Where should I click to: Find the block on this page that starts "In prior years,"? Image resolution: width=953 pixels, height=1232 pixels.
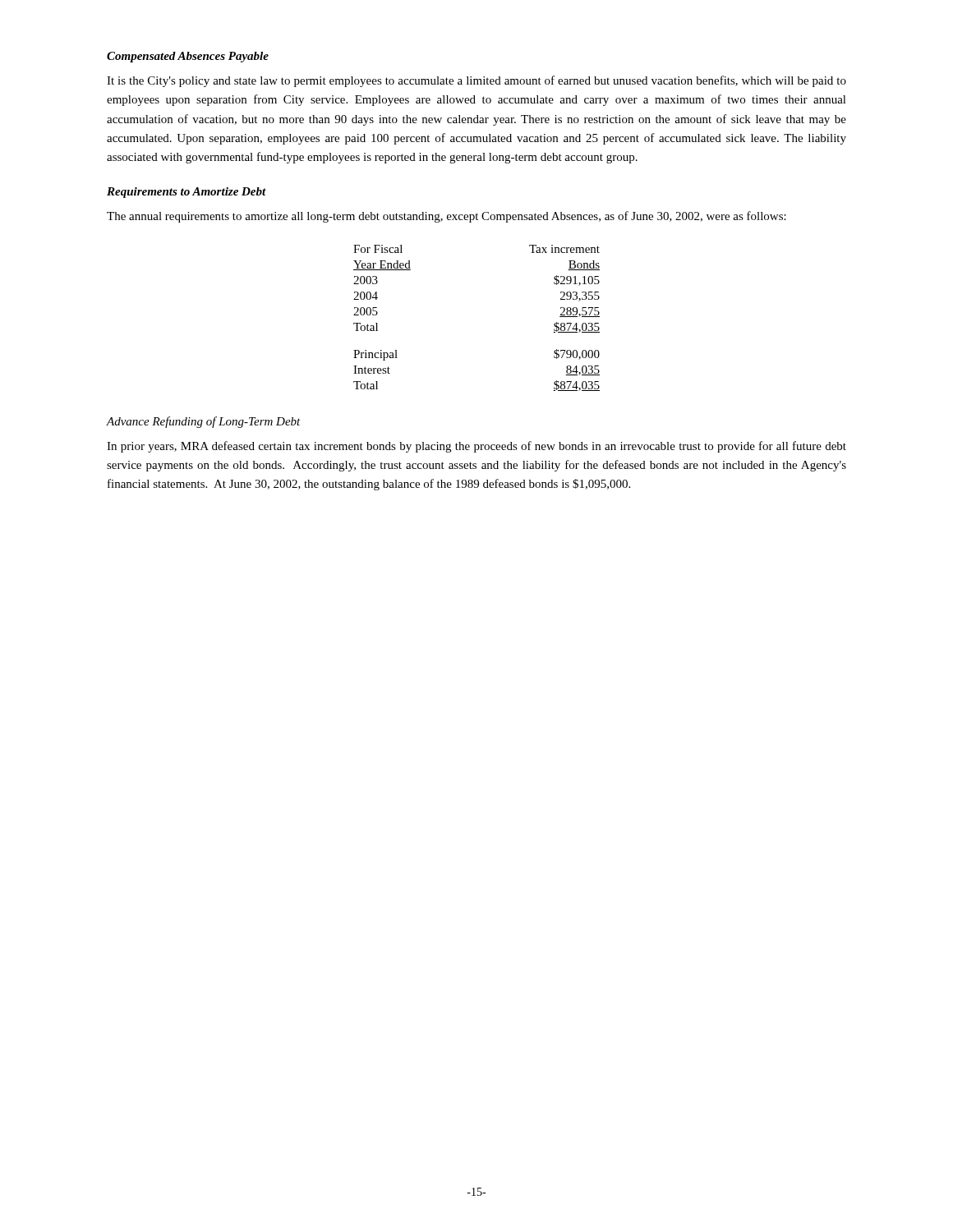[476, 465]
